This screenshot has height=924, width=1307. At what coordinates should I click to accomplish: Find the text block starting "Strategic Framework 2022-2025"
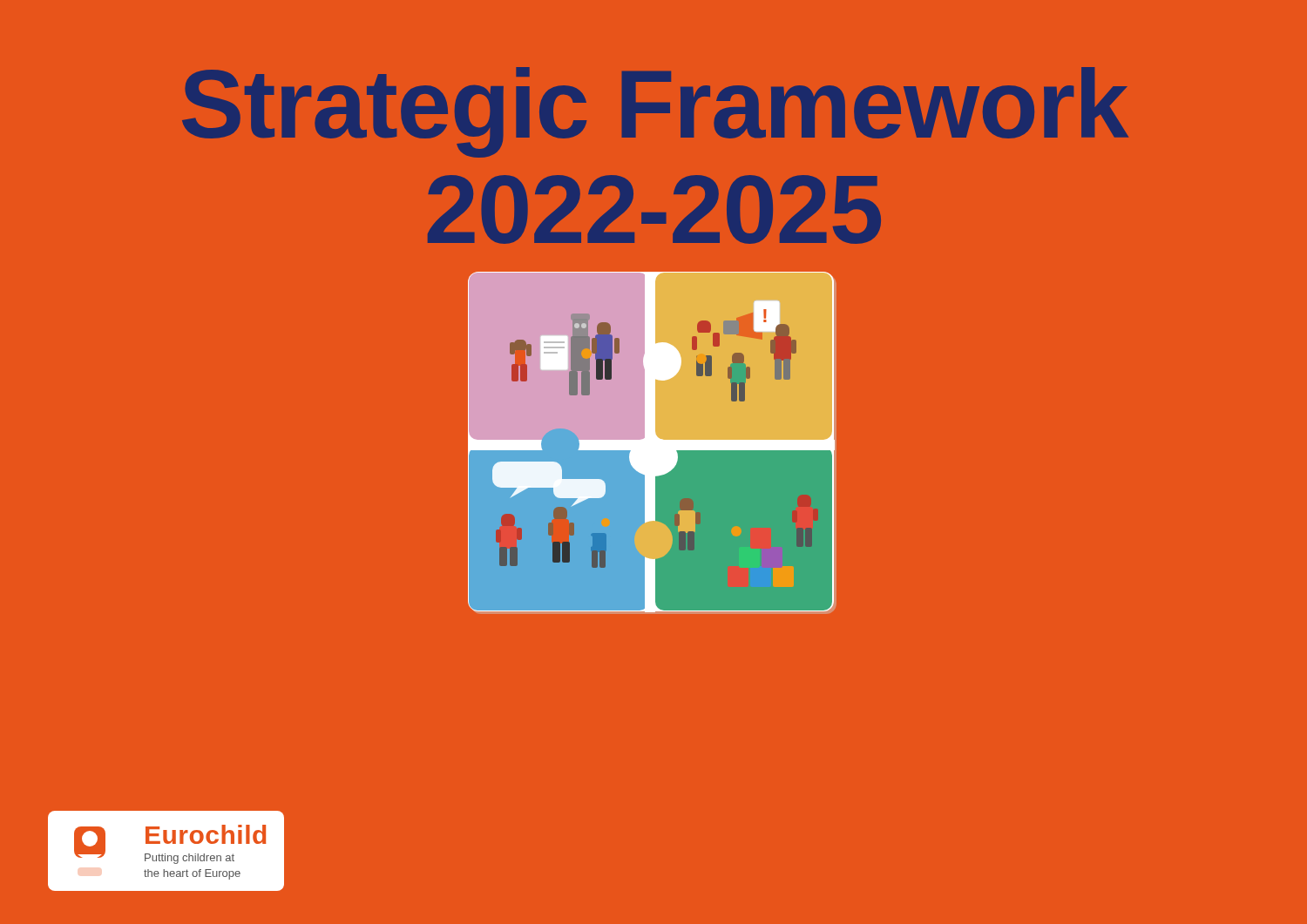coord(654,158)
